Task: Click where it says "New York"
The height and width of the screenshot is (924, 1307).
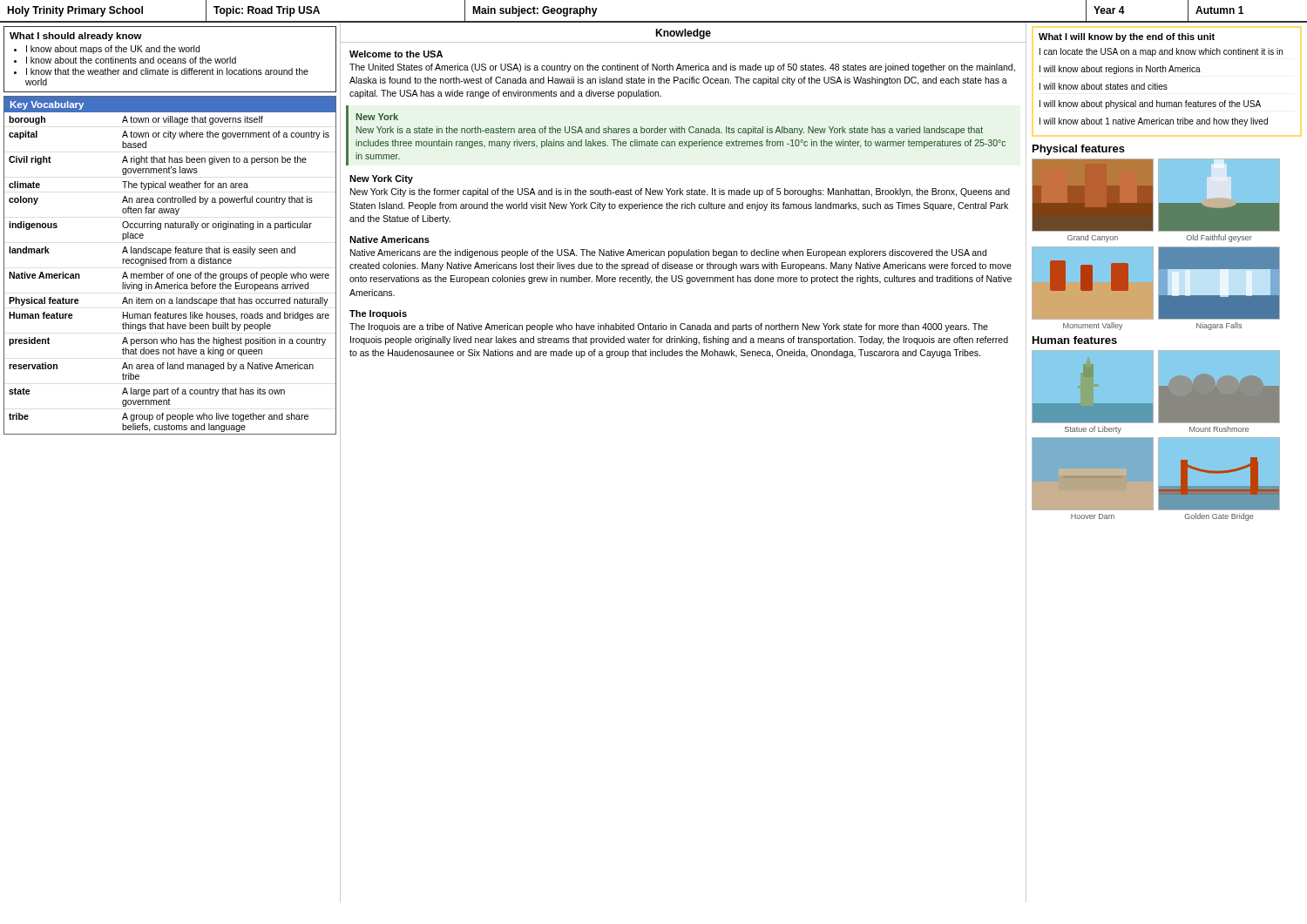Action: [377, 116]
